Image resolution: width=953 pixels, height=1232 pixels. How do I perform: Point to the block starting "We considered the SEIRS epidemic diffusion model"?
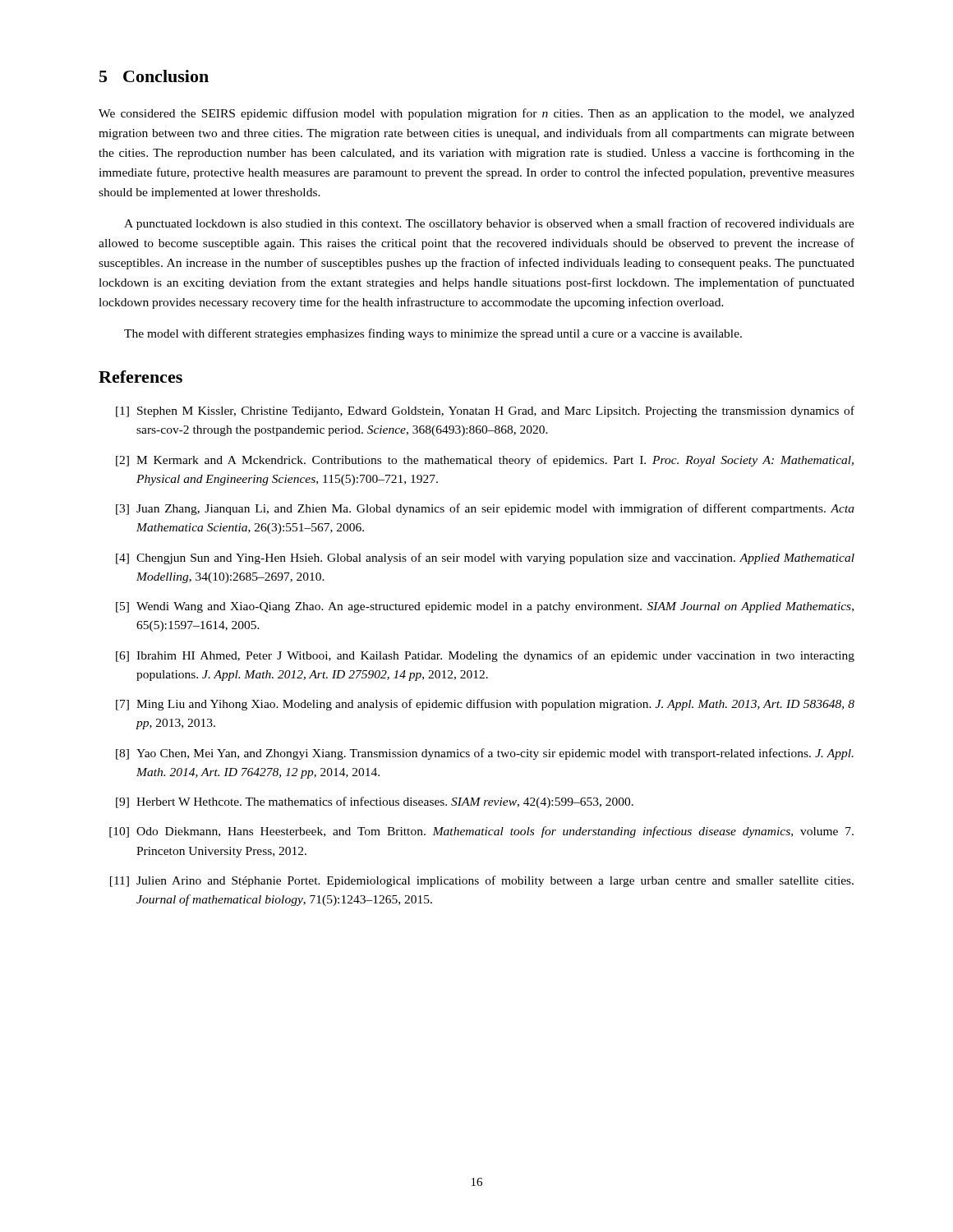(476, 153)
